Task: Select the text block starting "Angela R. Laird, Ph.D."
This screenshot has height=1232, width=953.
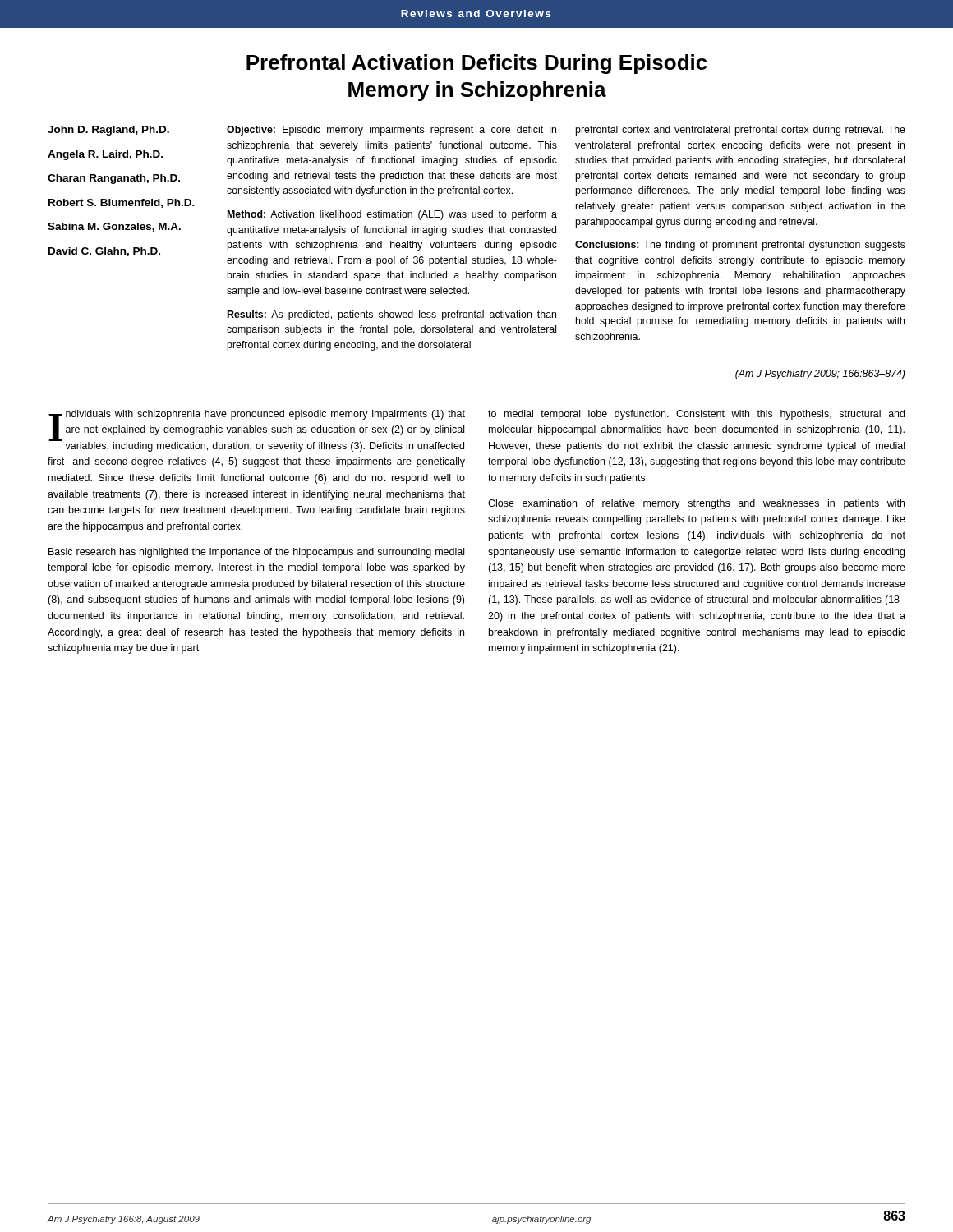Action: pyautogui.click(x=106, y=154)
